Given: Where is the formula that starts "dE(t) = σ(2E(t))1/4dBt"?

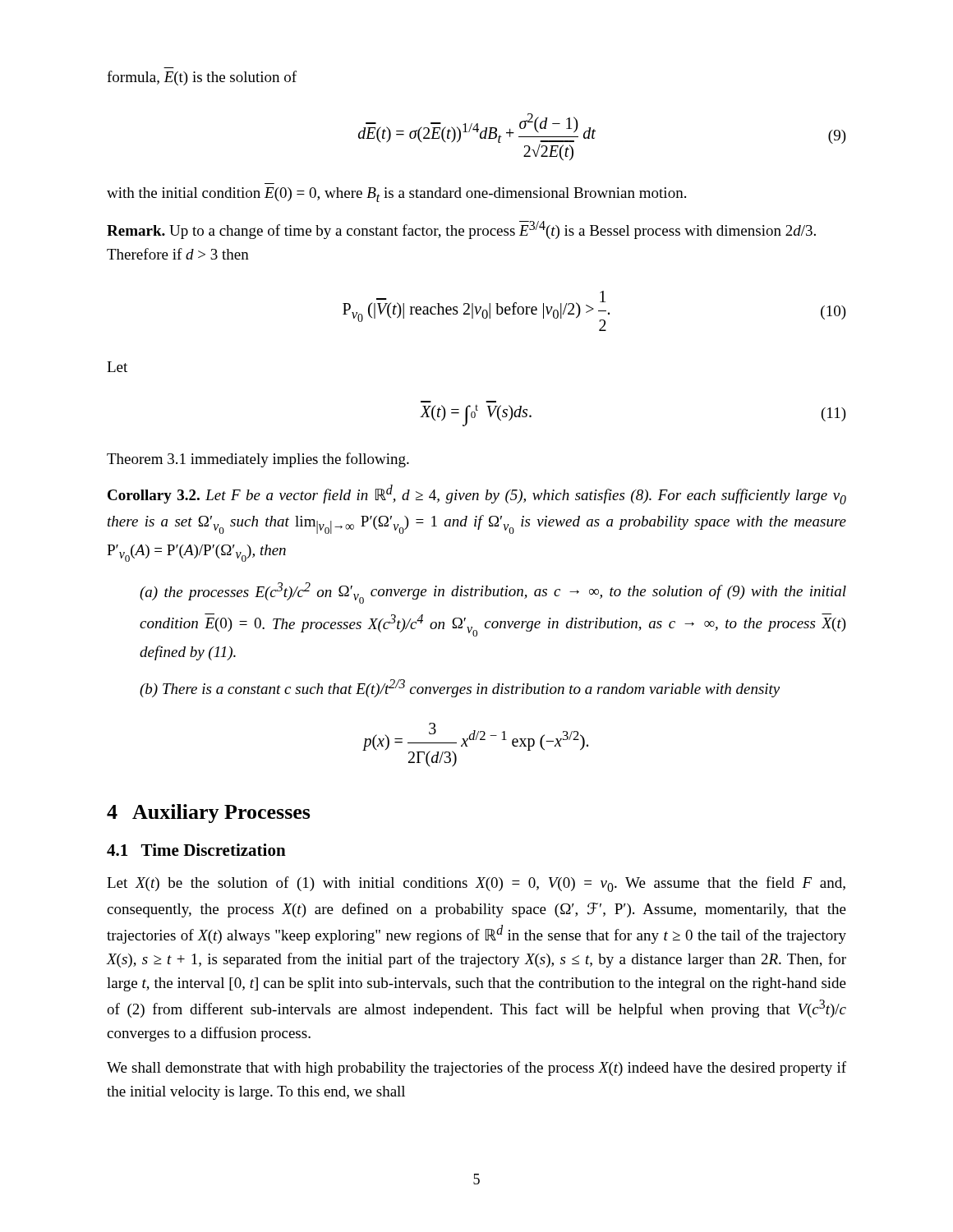Looking at the screenshot, I should (x=602, y=135).
